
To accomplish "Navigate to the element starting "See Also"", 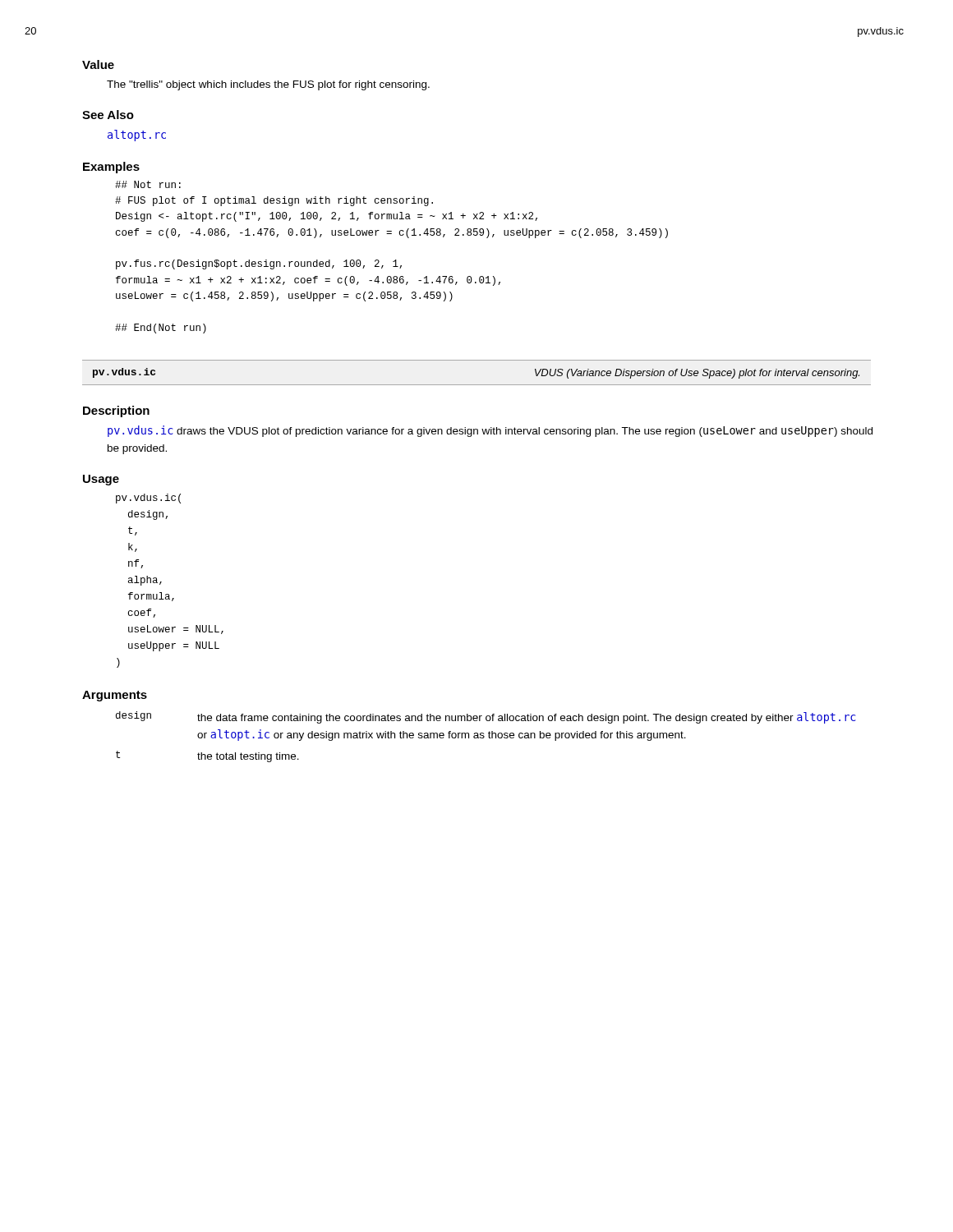I will tap(108, 115).
